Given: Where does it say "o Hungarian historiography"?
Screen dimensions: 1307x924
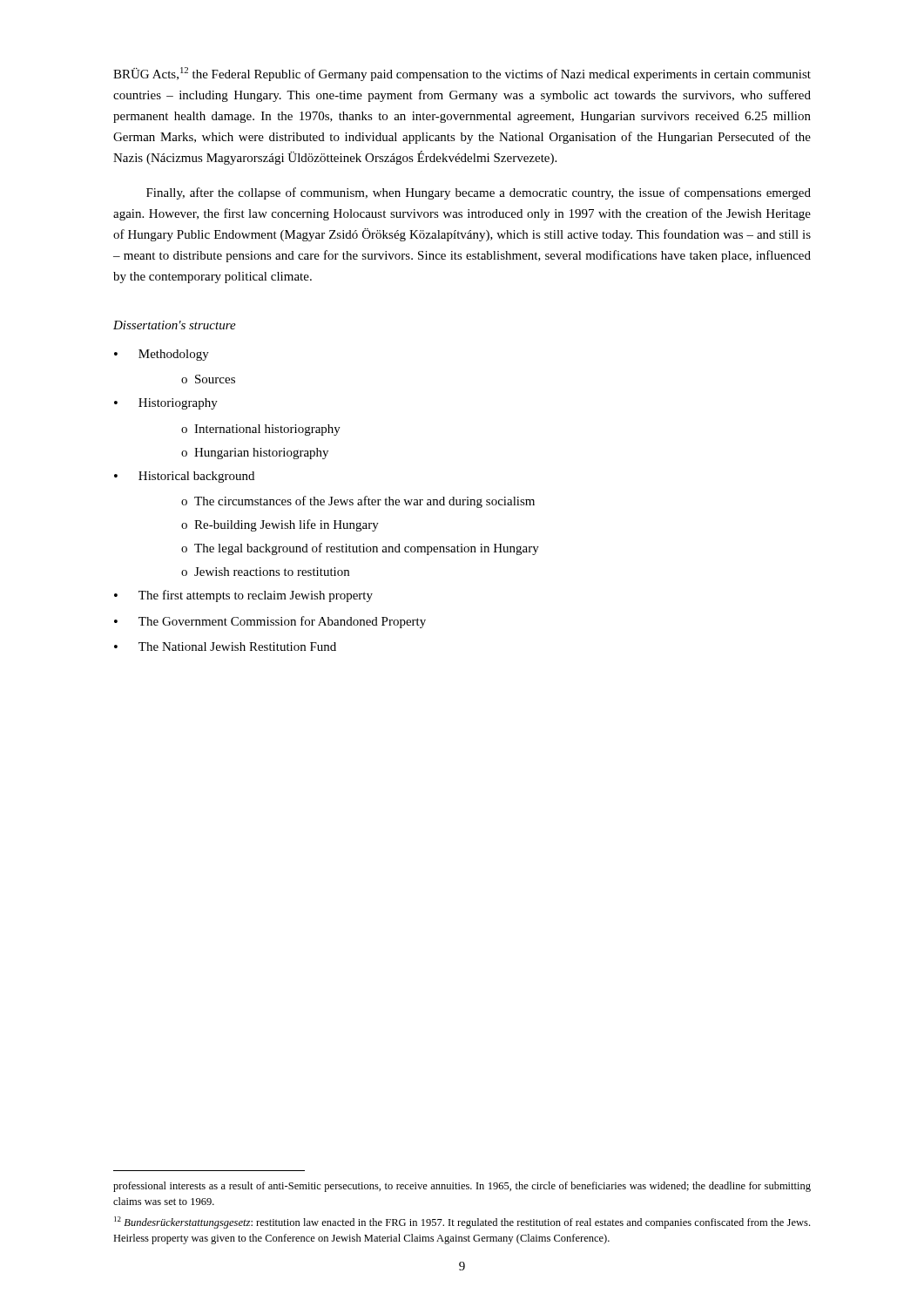Looking at the screenshot, I should point(244,452).
